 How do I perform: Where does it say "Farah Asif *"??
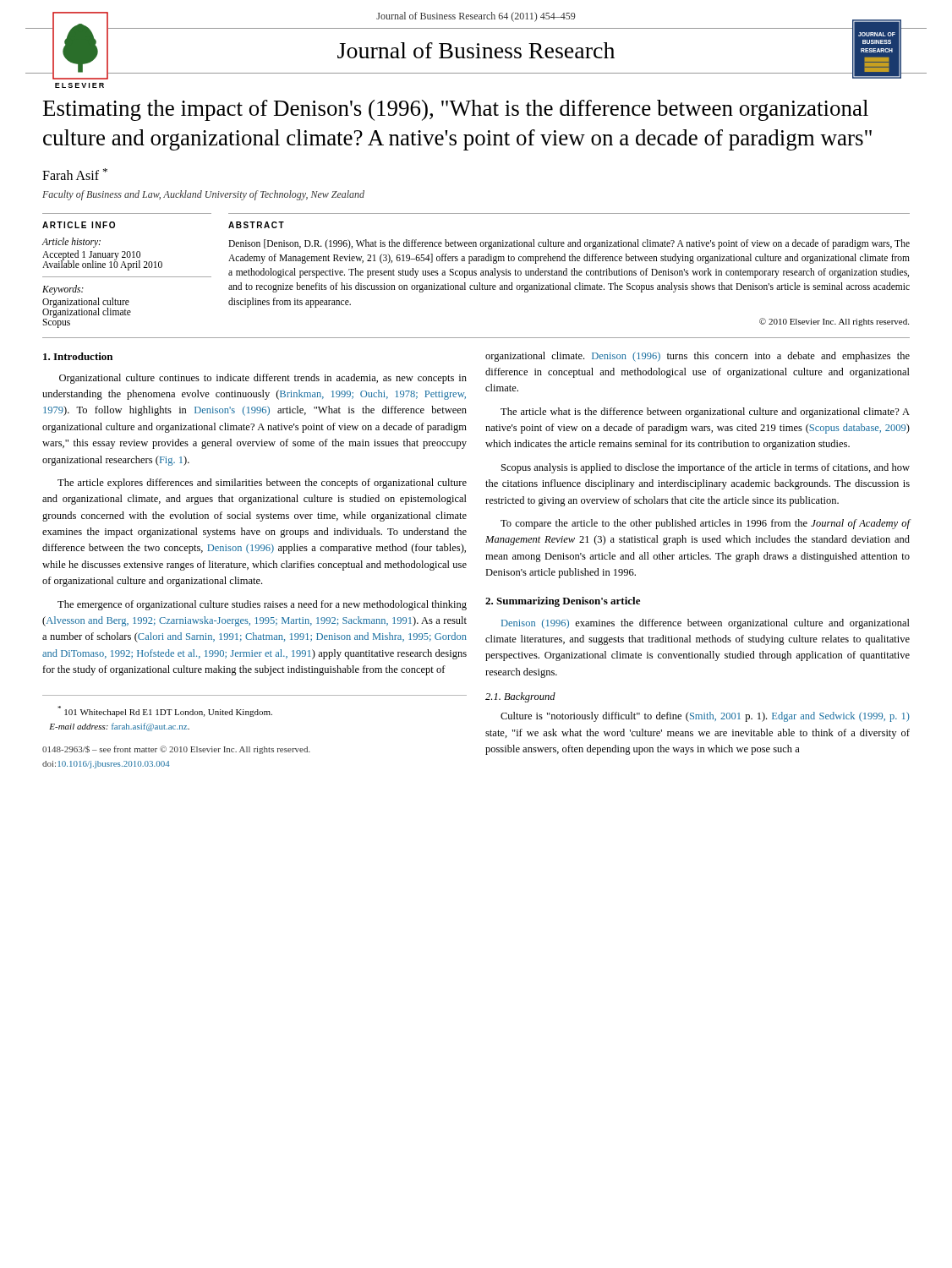click(75, 174)
